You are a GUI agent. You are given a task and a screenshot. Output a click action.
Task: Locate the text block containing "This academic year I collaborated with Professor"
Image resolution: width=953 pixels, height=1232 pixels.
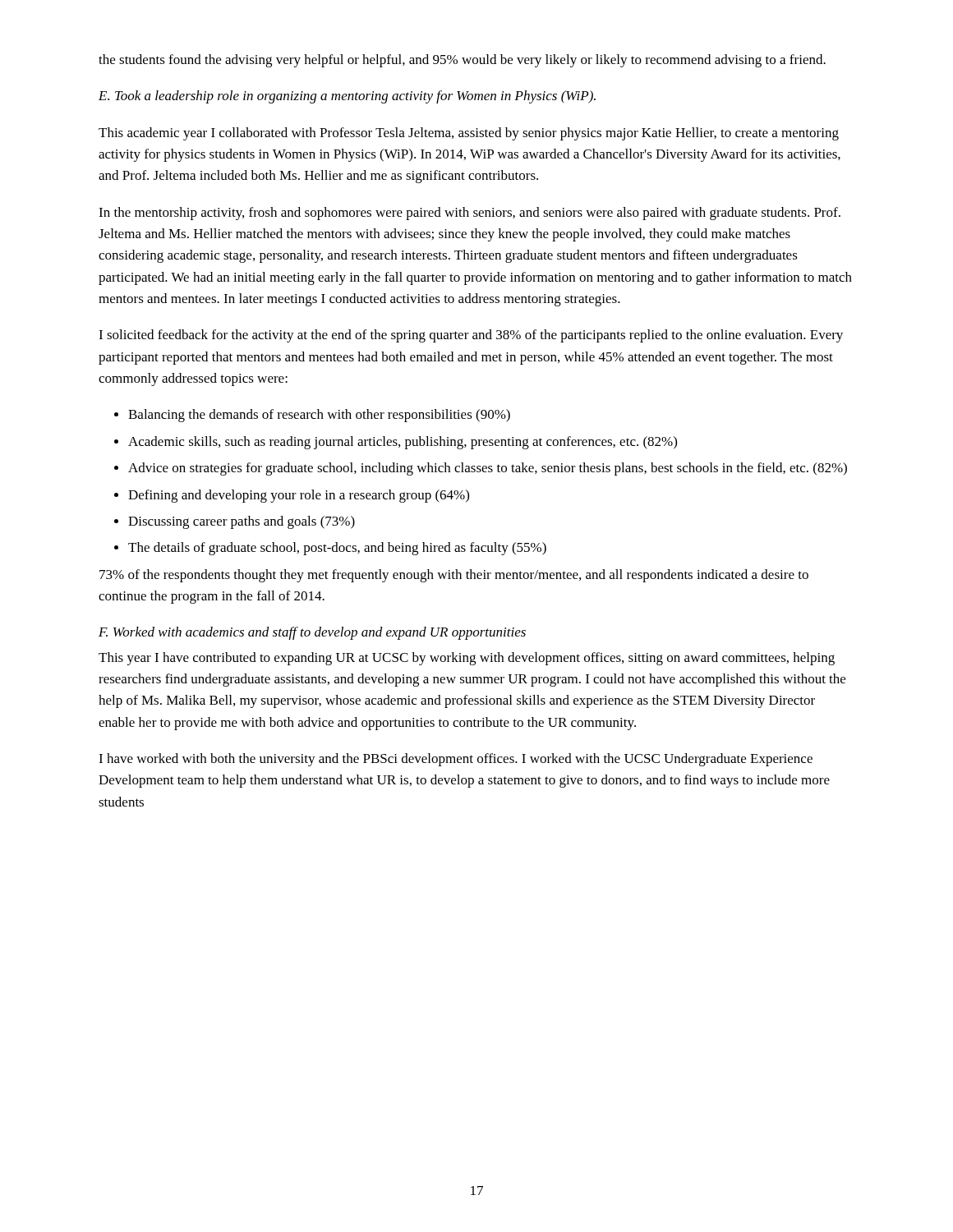[476, 155]
